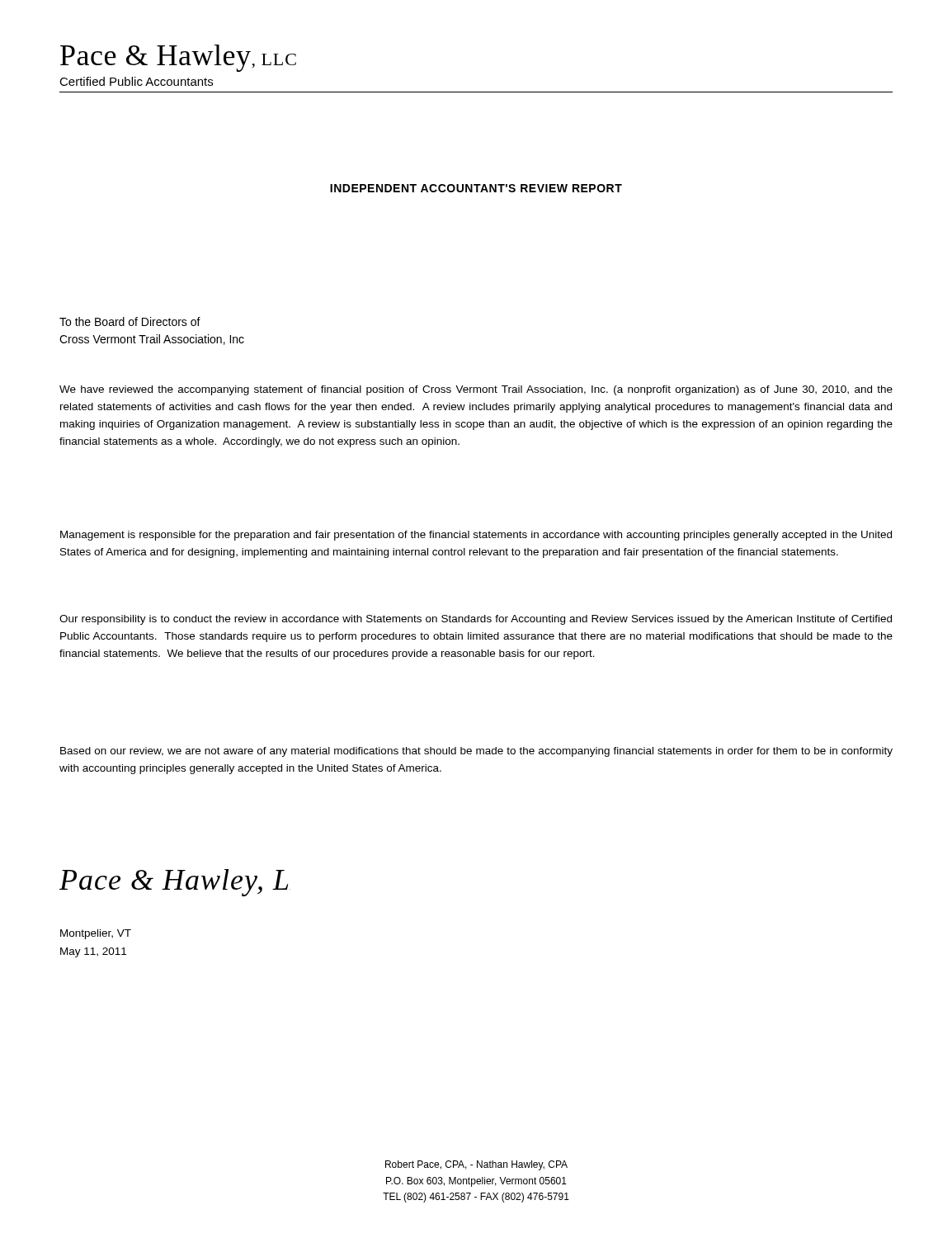
Task: Click on the title that says "INDEPENDENT ACCOUNTANT'S REVIEW REPORT"
Action: (x=476, y=188)
